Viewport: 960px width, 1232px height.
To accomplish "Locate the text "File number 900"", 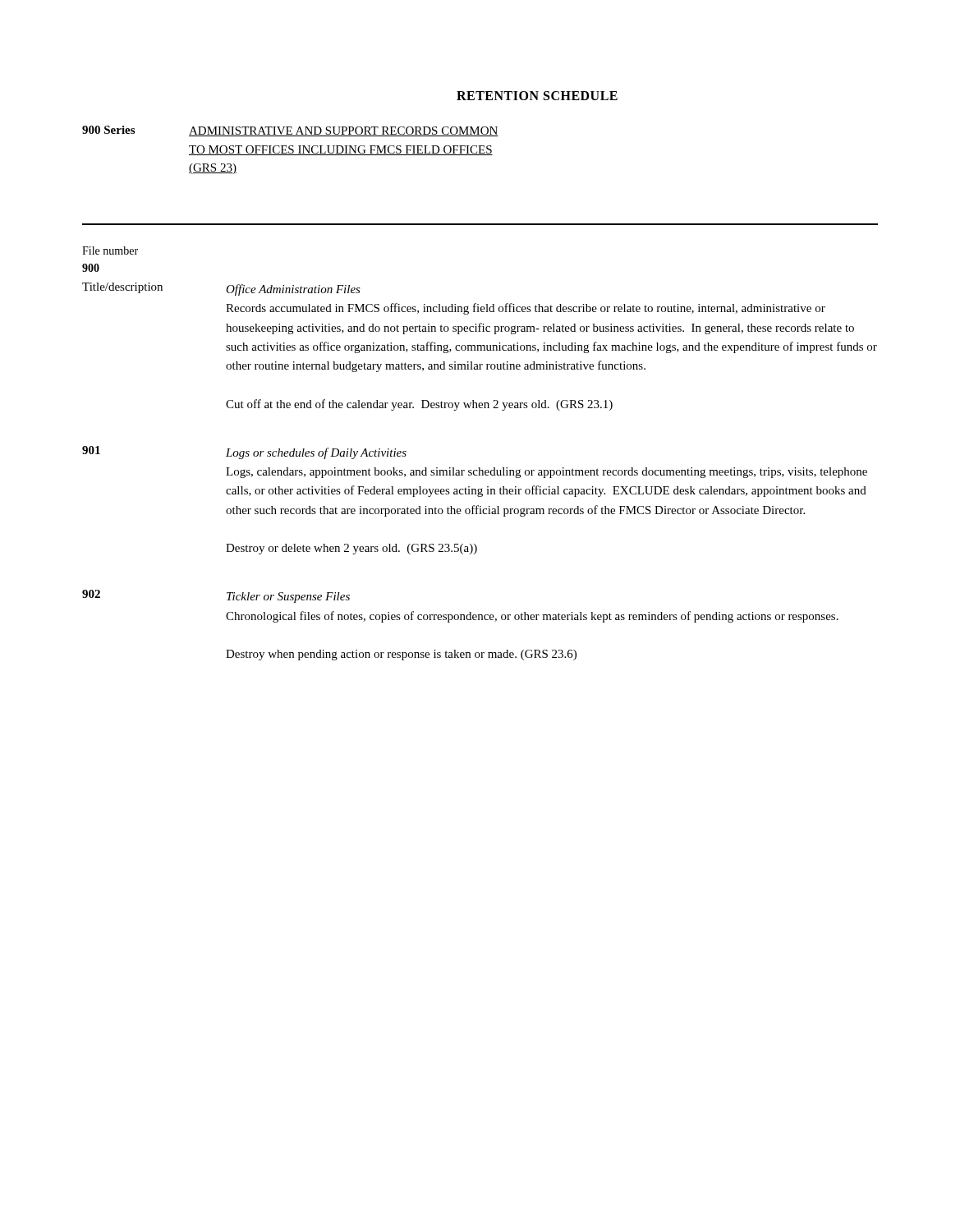I will click(110, 260).
